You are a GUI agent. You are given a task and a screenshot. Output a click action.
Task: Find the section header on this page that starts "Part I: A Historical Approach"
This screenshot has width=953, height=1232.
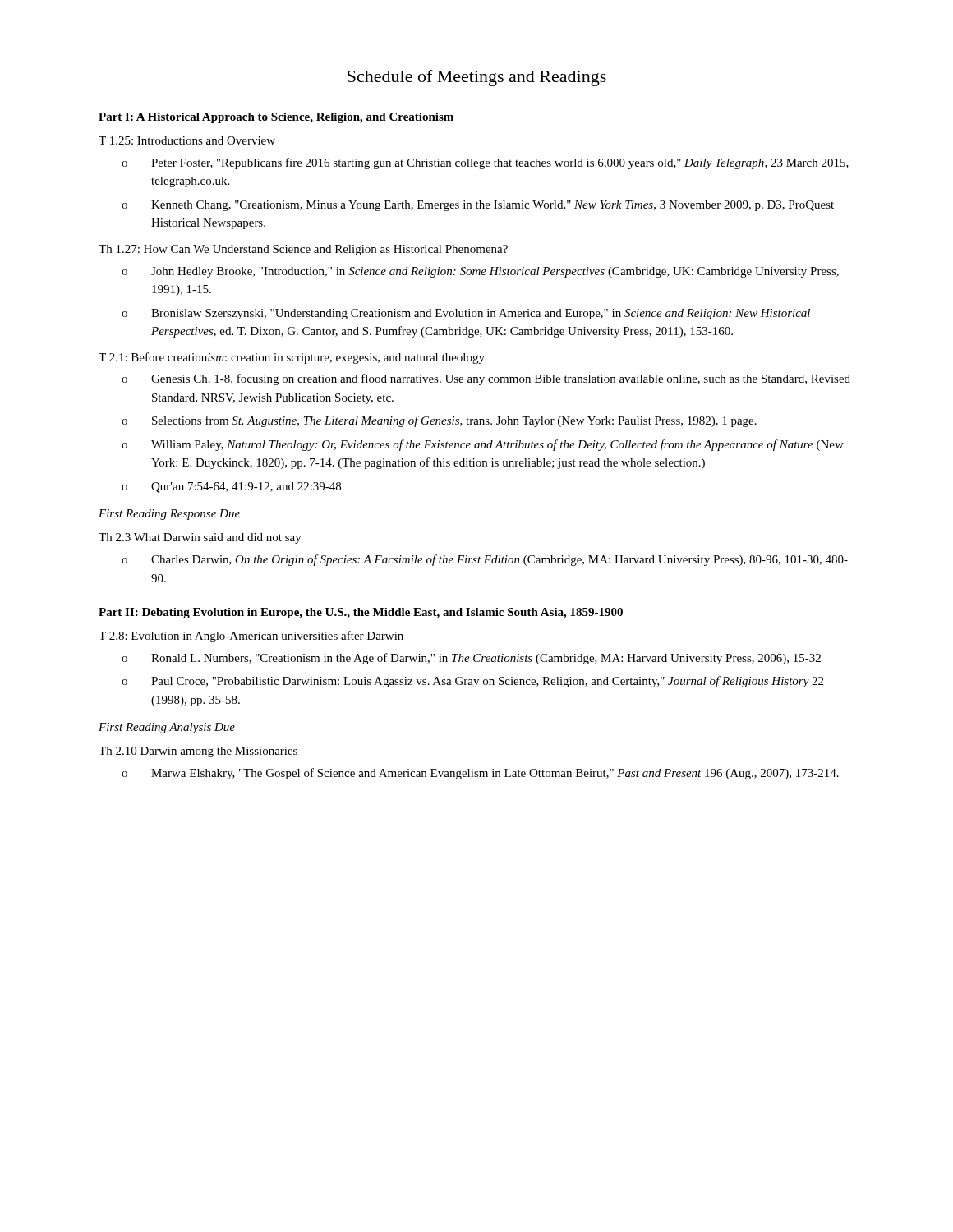pos(276,117)
